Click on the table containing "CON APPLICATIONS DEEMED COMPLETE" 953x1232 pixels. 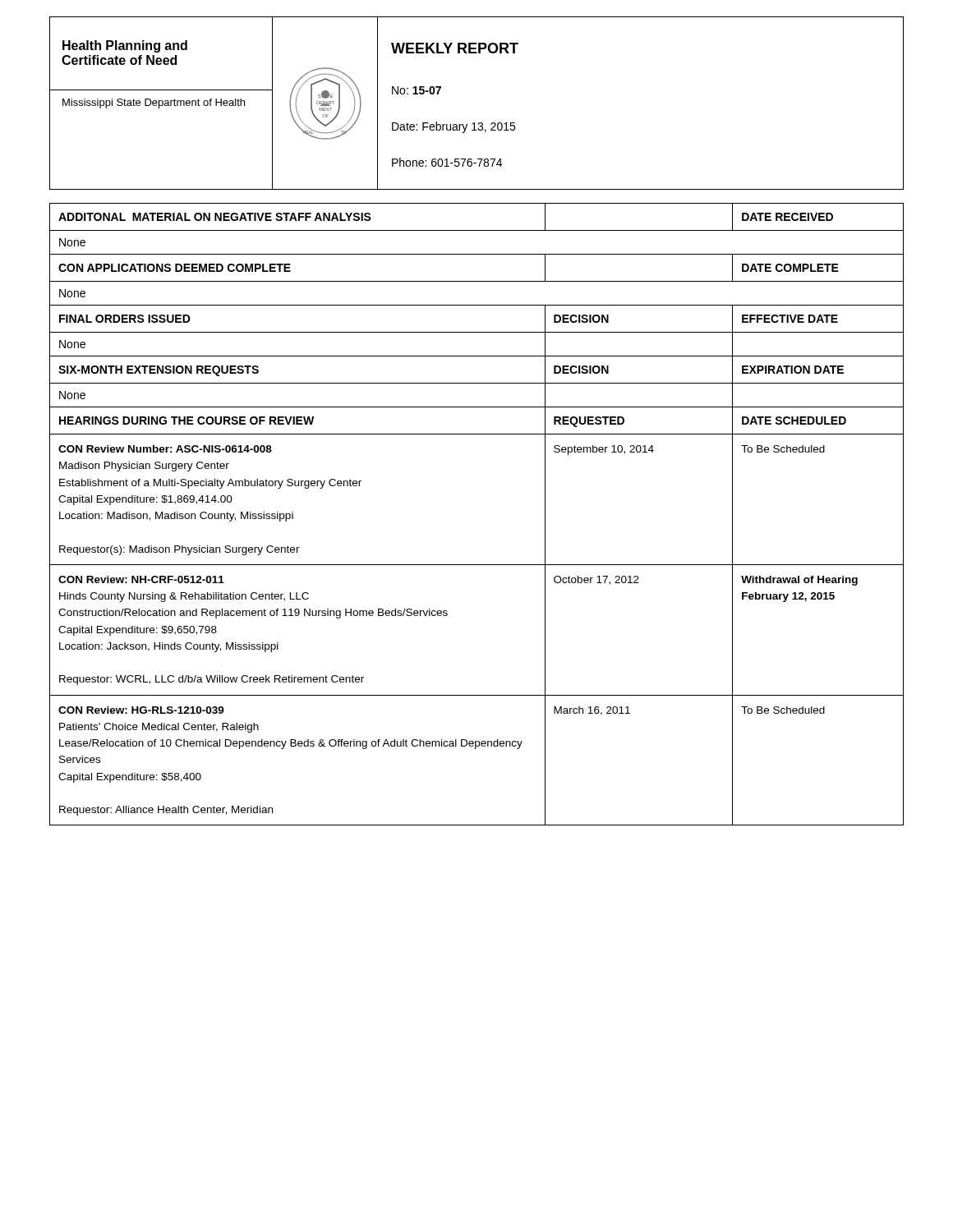coord(476,268)
